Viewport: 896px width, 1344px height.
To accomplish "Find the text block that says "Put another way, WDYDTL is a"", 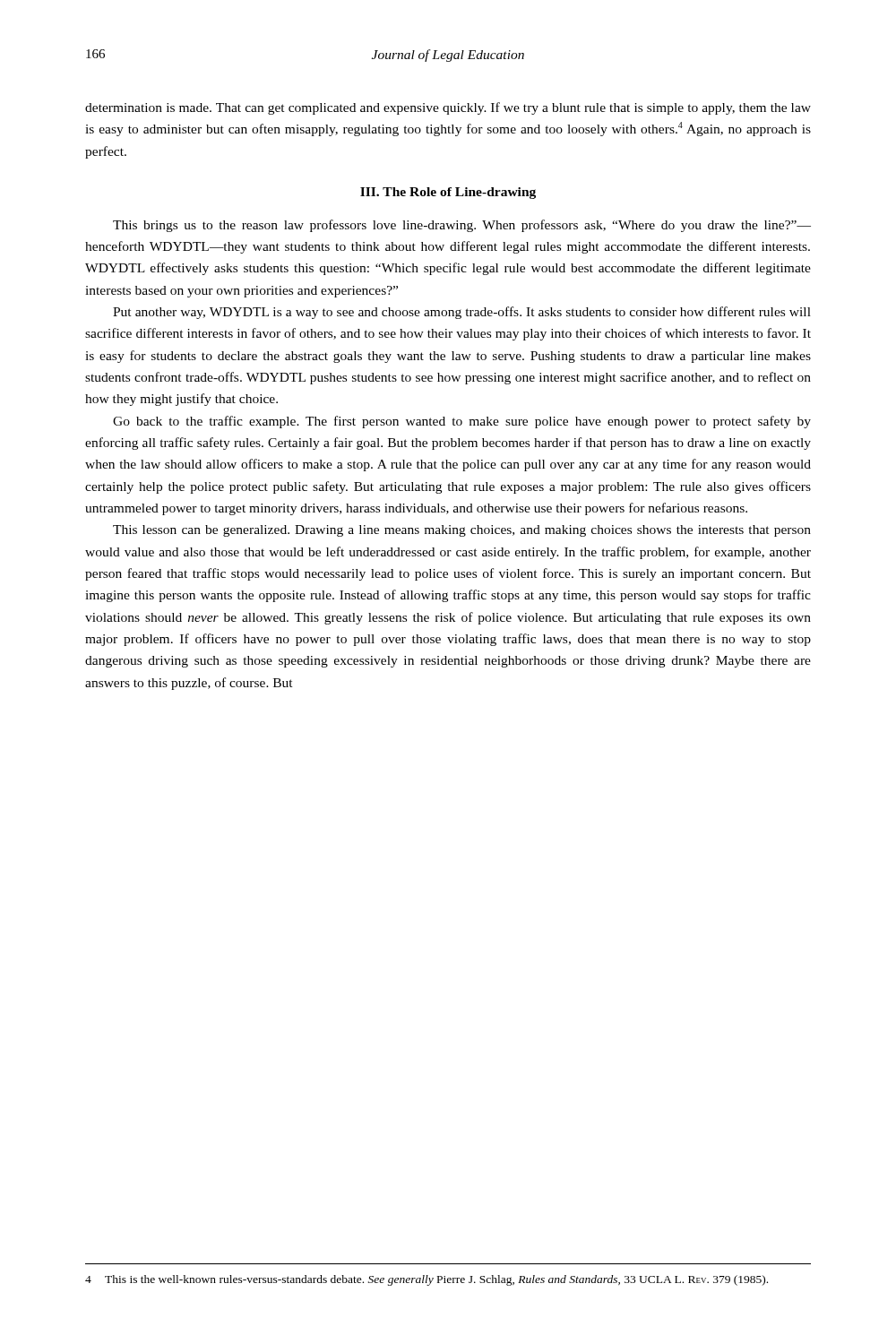I will tap(448, 356).
